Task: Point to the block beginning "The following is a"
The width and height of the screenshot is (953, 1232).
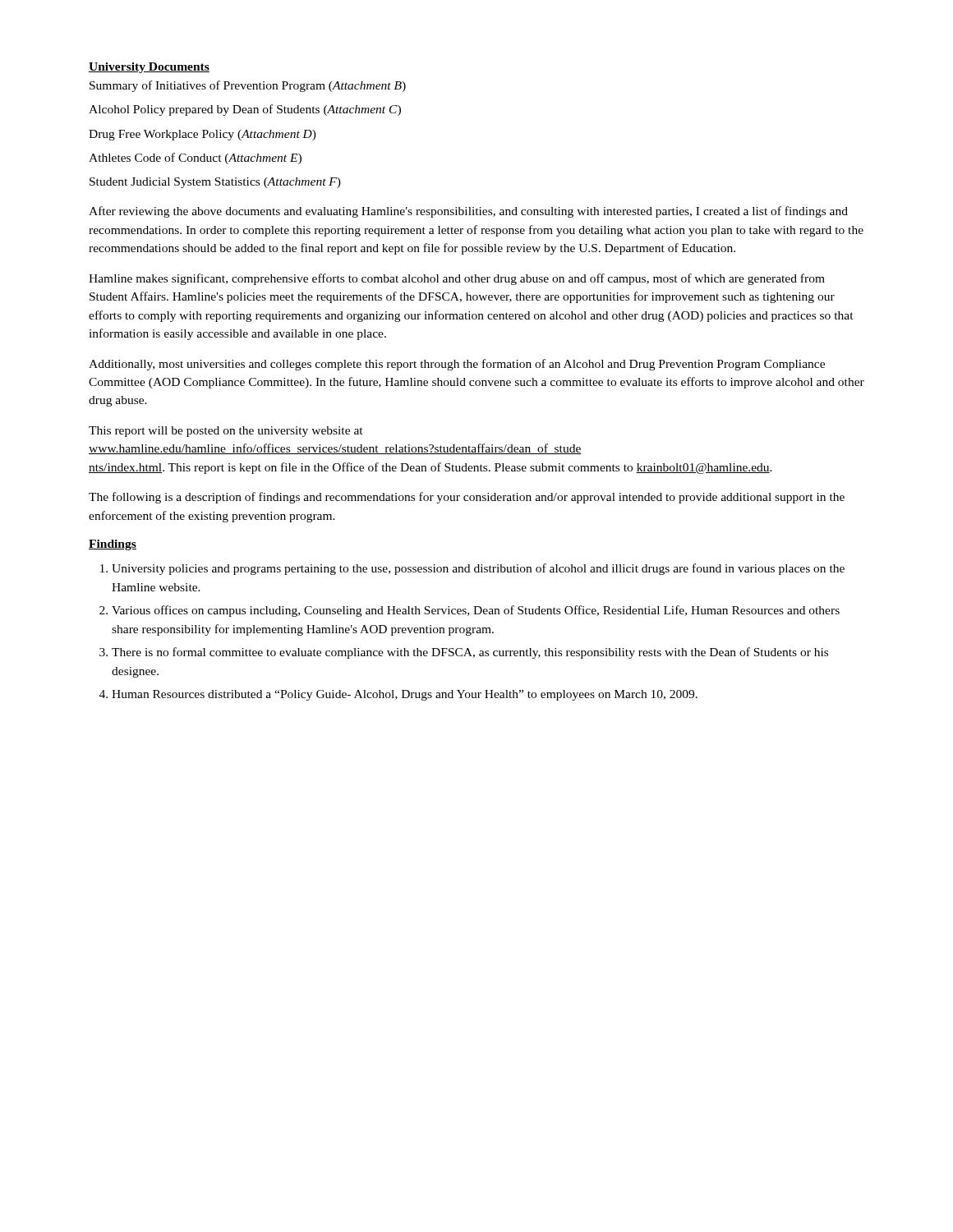Action: [467, 506]
